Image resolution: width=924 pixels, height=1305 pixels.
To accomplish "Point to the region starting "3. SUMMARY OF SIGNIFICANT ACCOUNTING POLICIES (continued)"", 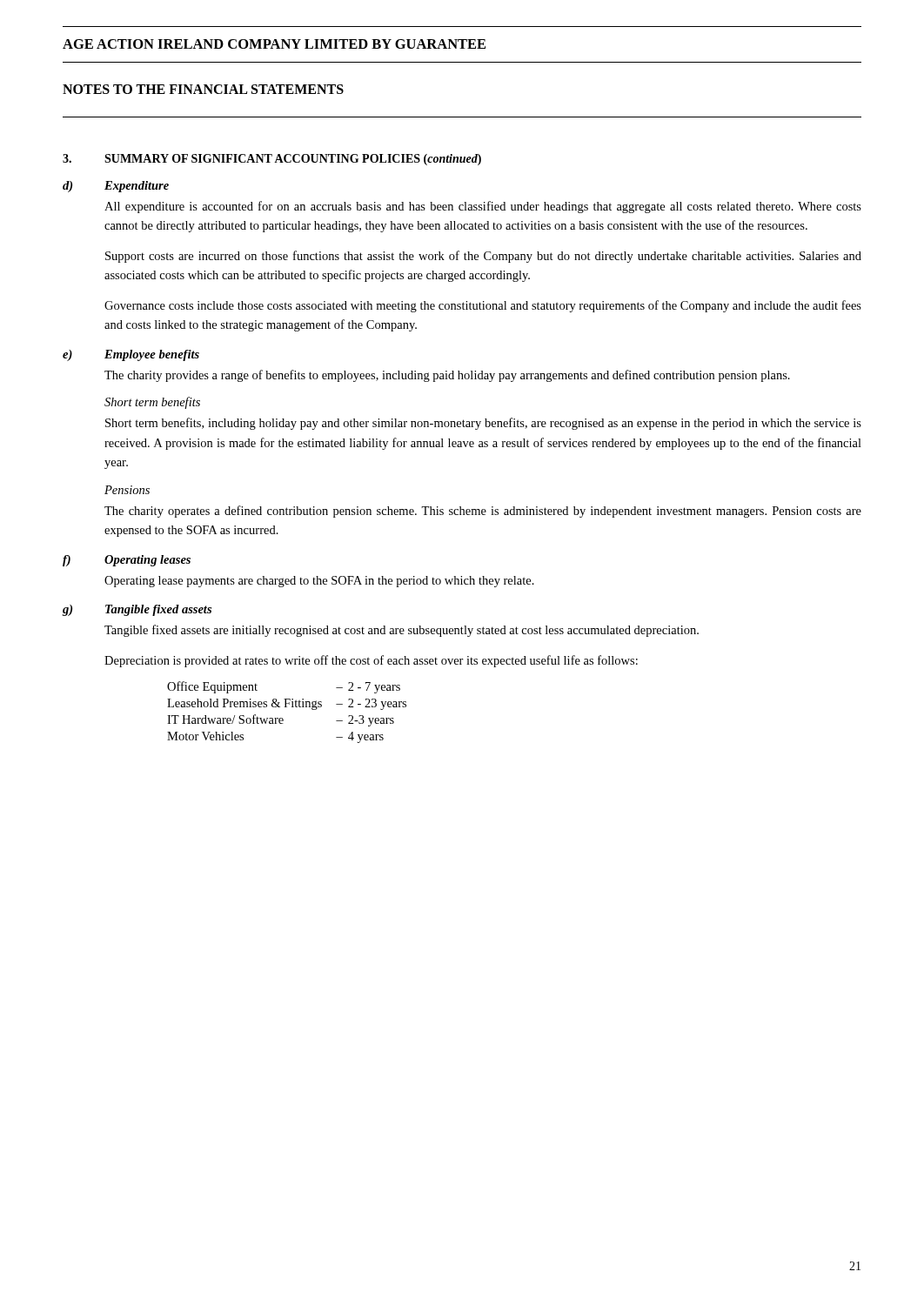I will (x=272, y=159).
